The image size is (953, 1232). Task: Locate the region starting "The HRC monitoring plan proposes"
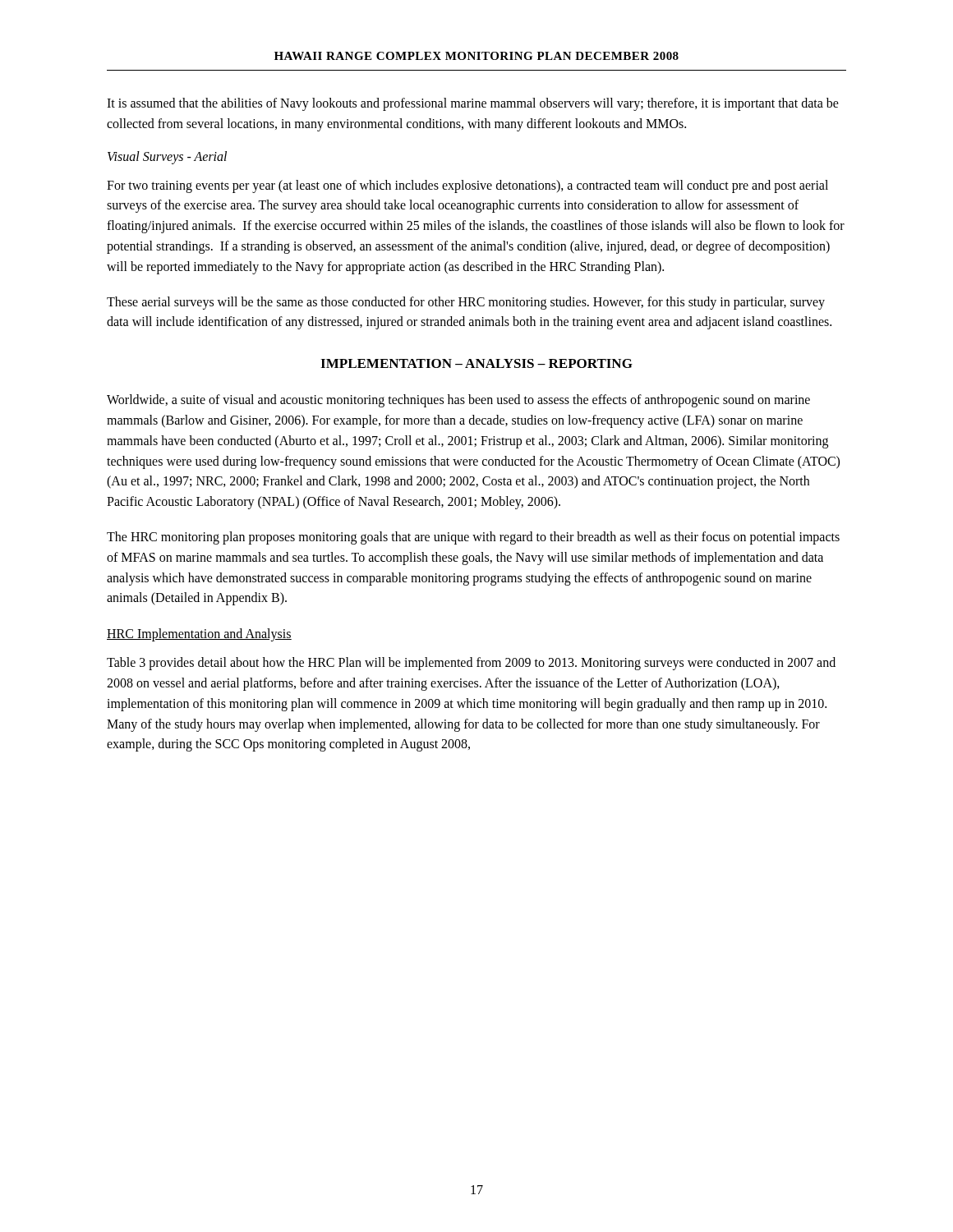coord(473,567)
